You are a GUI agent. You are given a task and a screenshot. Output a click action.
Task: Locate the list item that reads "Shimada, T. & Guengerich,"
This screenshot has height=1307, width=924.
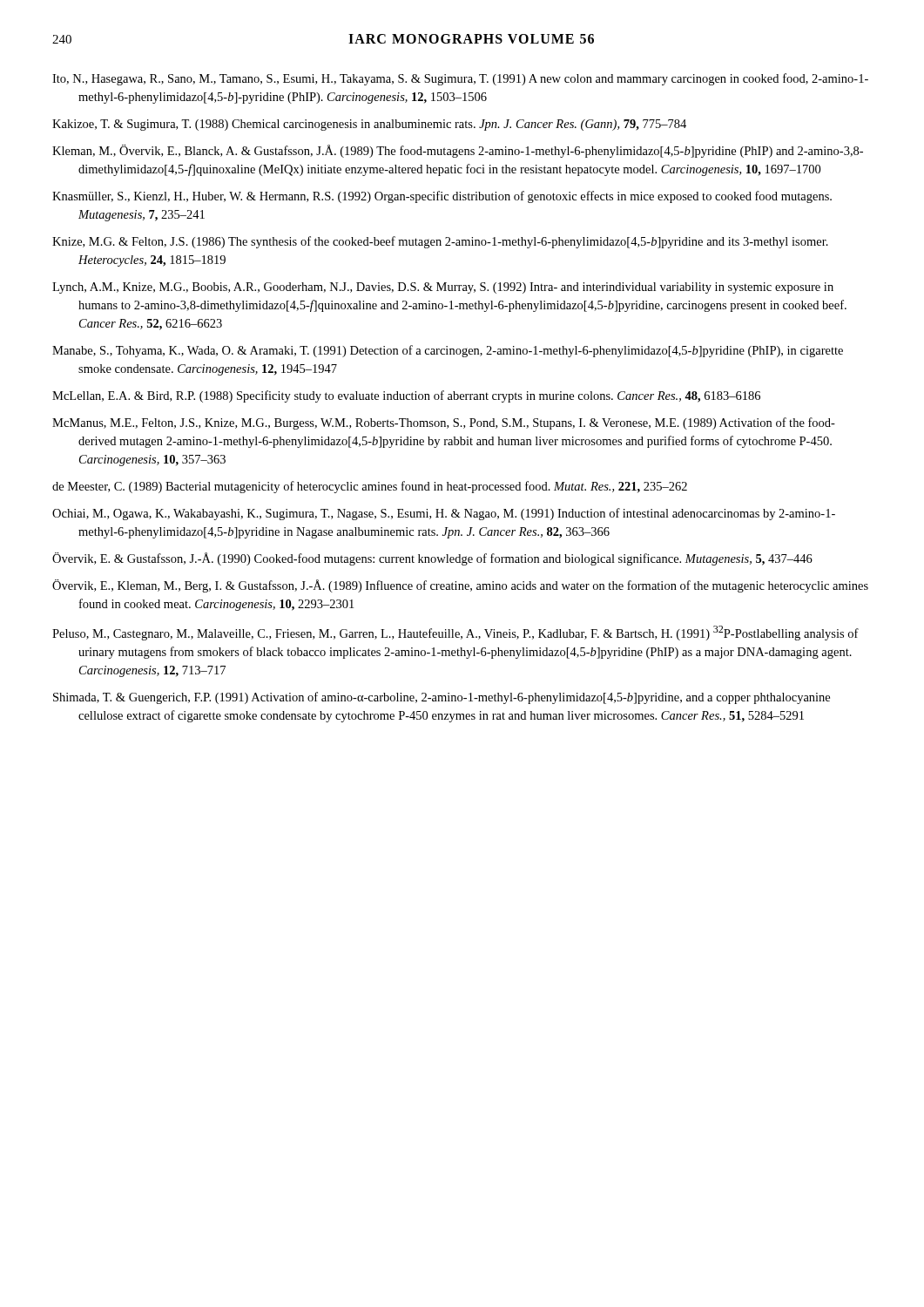[x=441, y=706]
